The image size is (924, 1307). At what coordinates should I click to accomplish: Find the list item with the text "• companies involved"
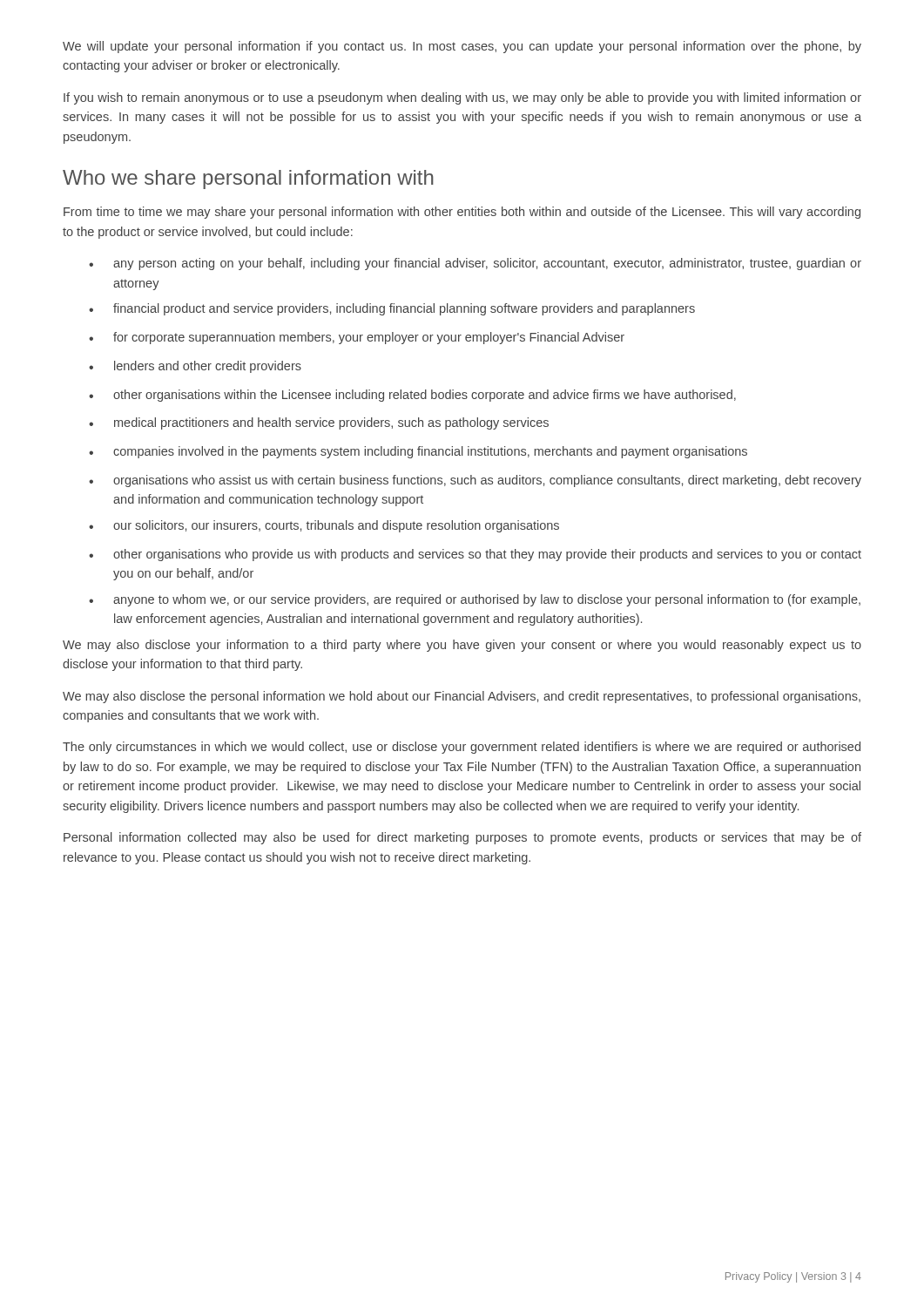pyautogui.click(x=475, y=453)
